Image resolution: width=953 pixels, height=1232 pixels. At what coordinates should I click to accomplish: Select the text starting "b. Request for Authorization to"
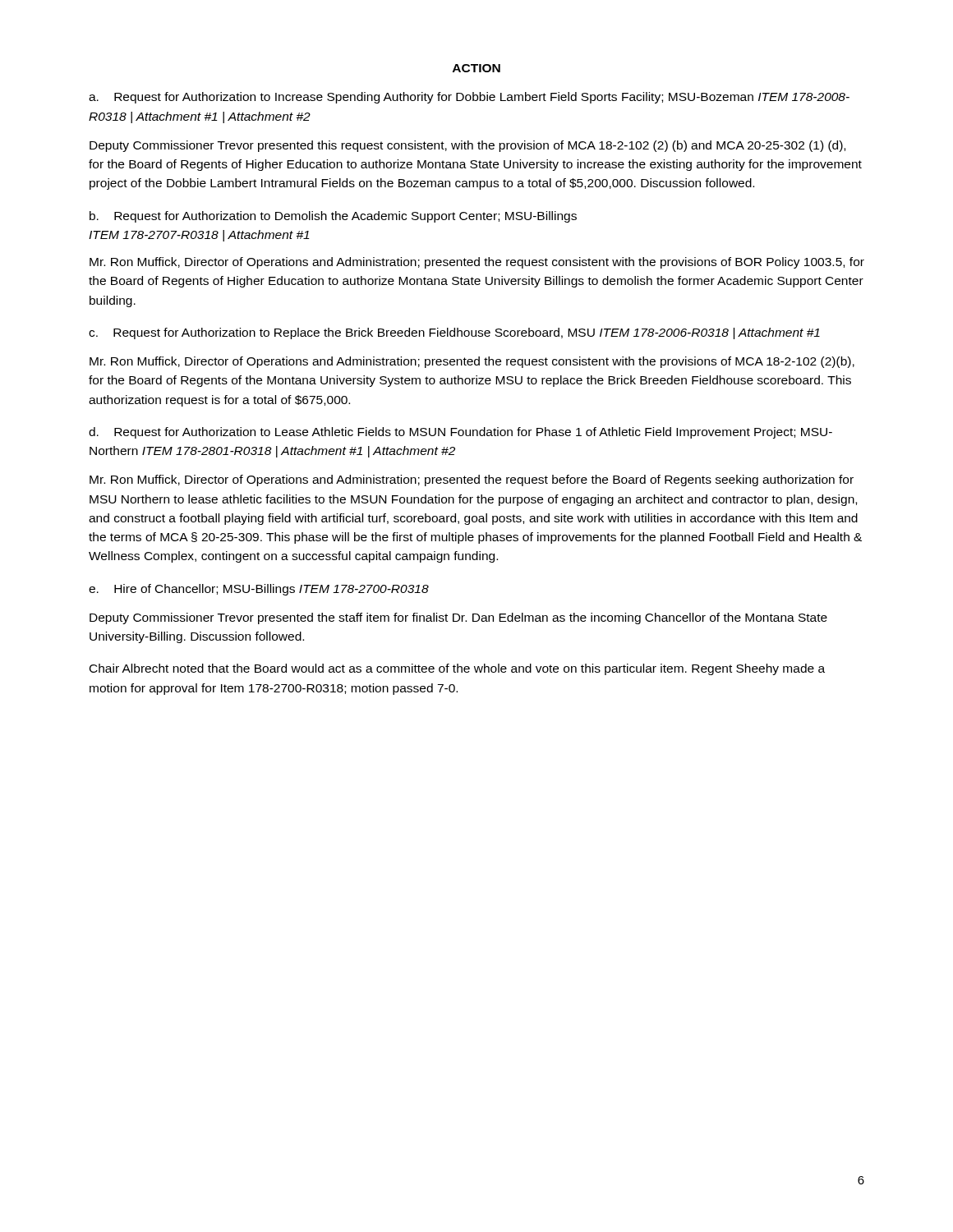[x=333, y=225]
